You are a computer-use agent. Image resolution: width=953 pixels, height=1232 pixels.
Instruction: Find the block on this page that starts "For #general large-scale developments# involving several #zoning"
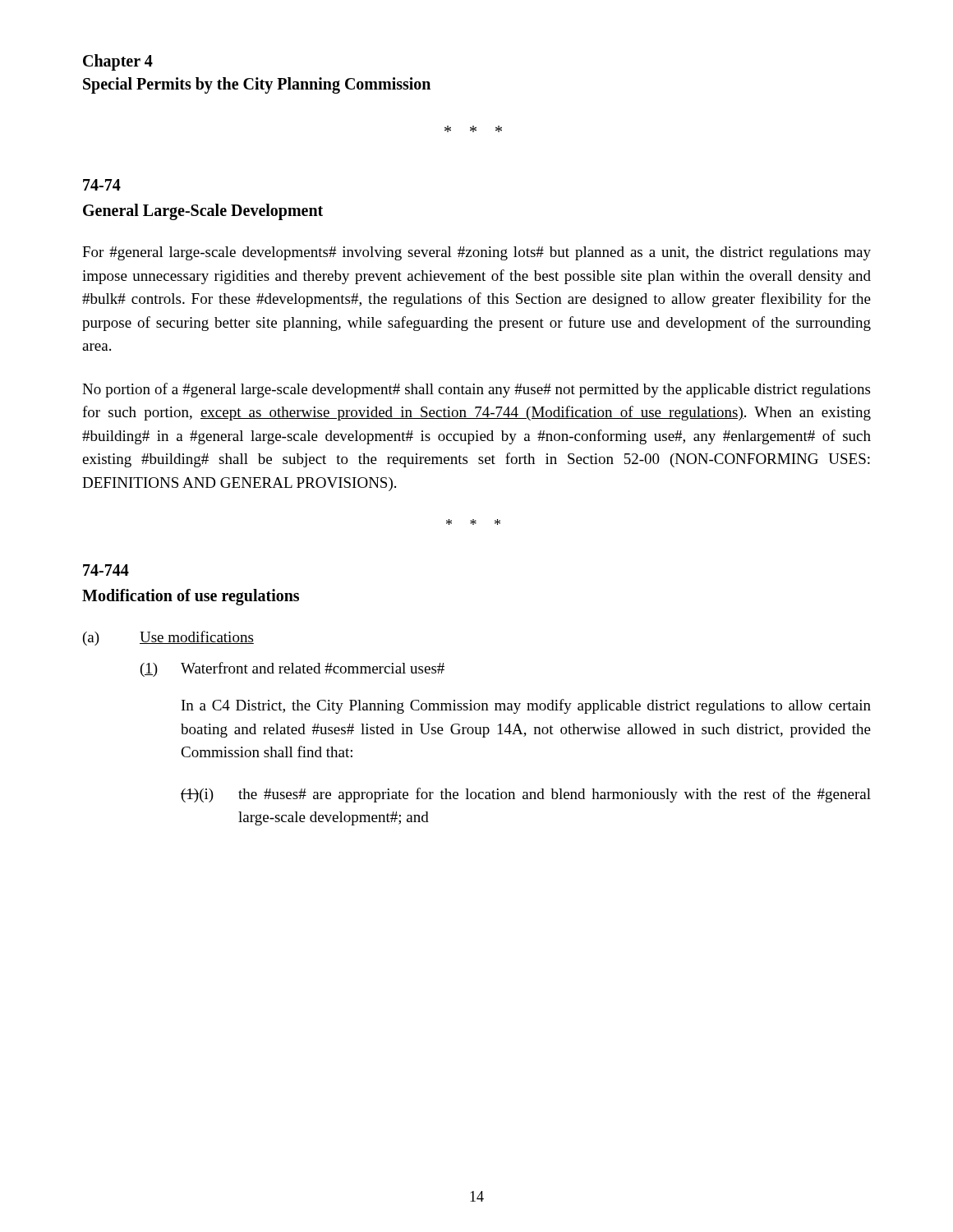click(476, 299)
